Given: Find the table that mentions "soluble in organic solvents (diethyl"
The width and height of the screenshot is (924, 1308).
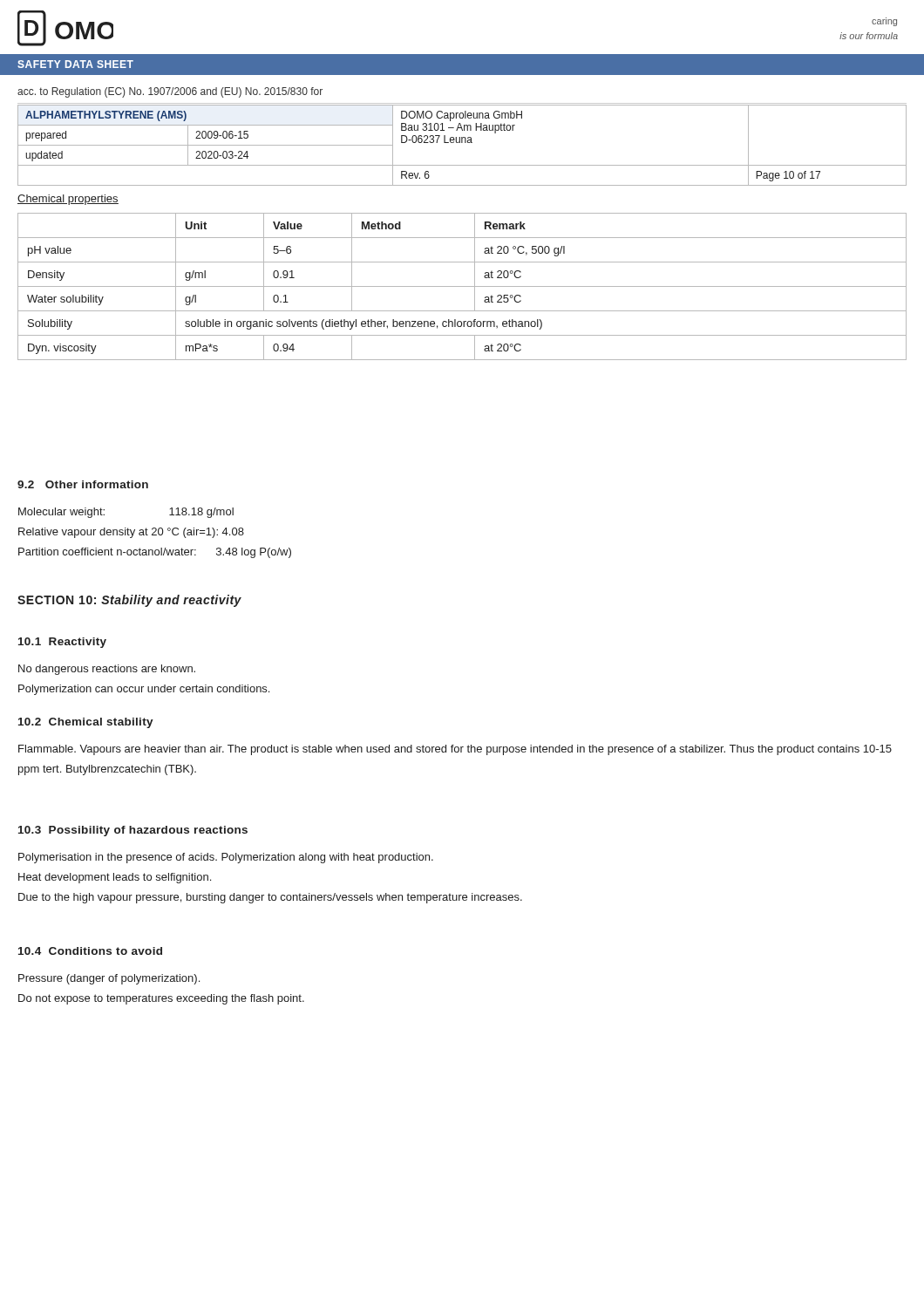Looking at the screenshot, I should click(x=462, y=286).
